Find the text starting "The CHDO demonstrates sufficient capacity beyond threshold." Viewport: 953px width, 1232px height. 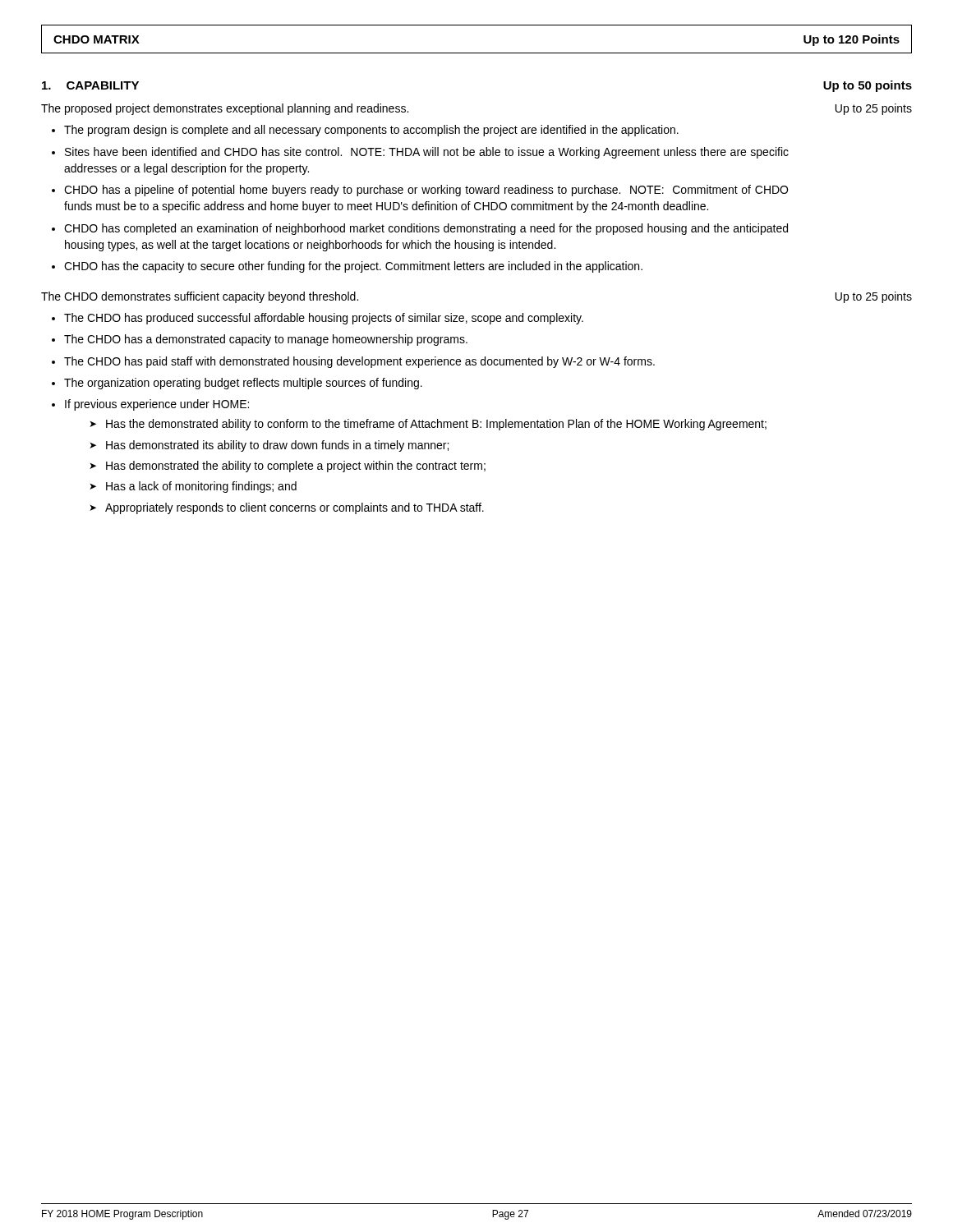click(x=200, y=296)
